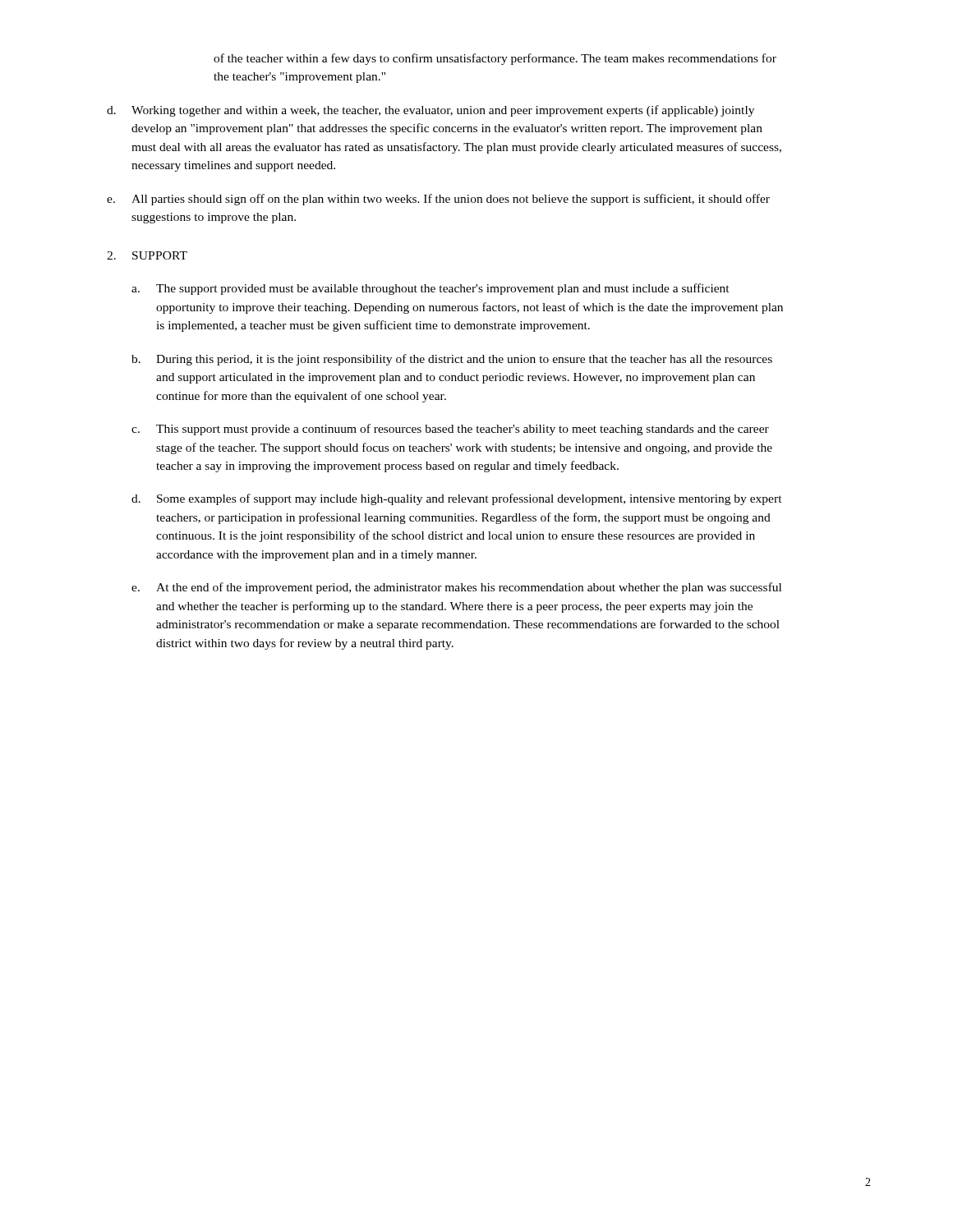Click on the list item with the text "c. This support must"
Image resolution: width=953 pixels, height=1232 pixels.
(x=460, y=447)
